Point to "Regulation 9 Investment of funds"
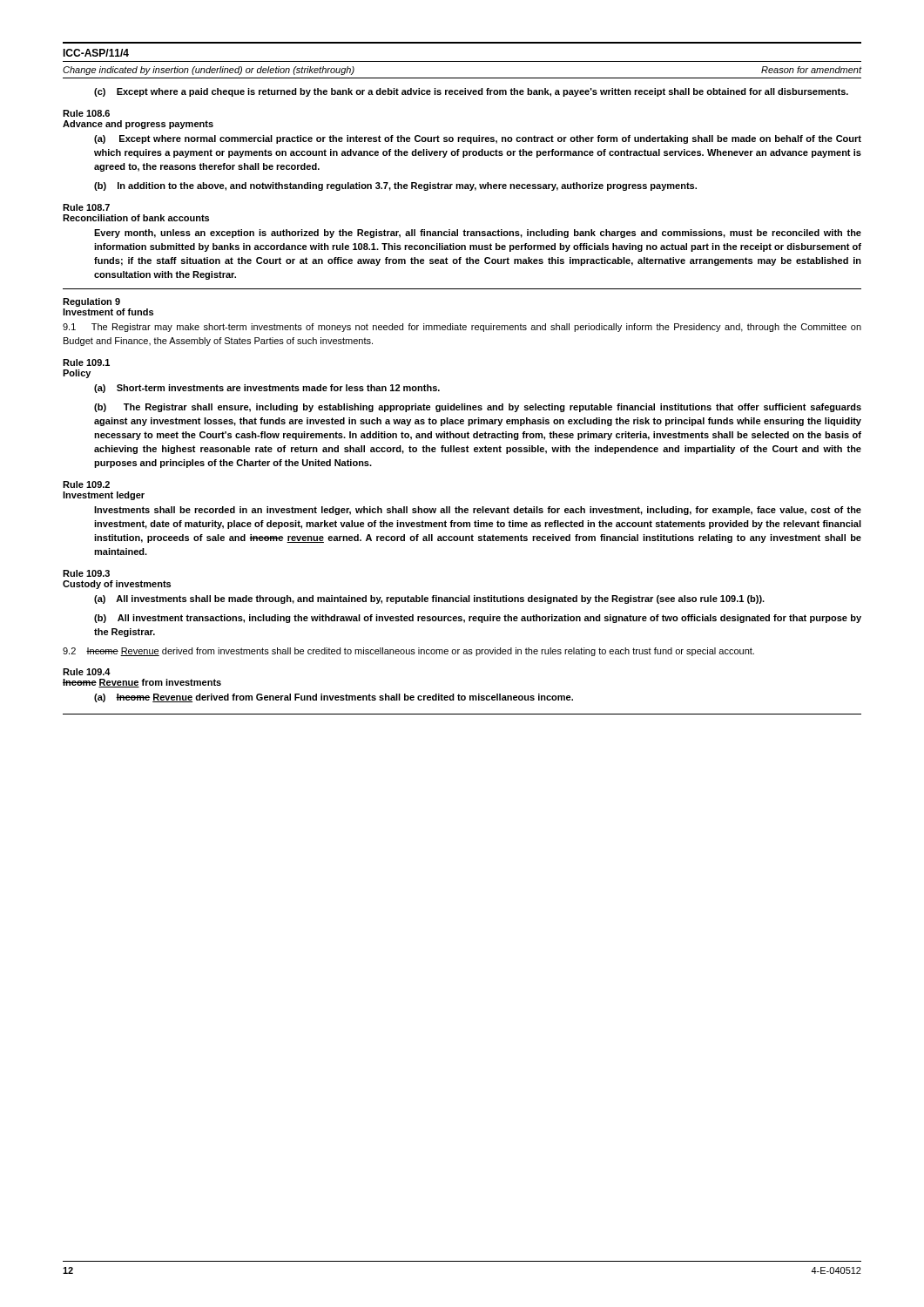The height and width of the screenshot is (1307, 924). coord(91,302)
